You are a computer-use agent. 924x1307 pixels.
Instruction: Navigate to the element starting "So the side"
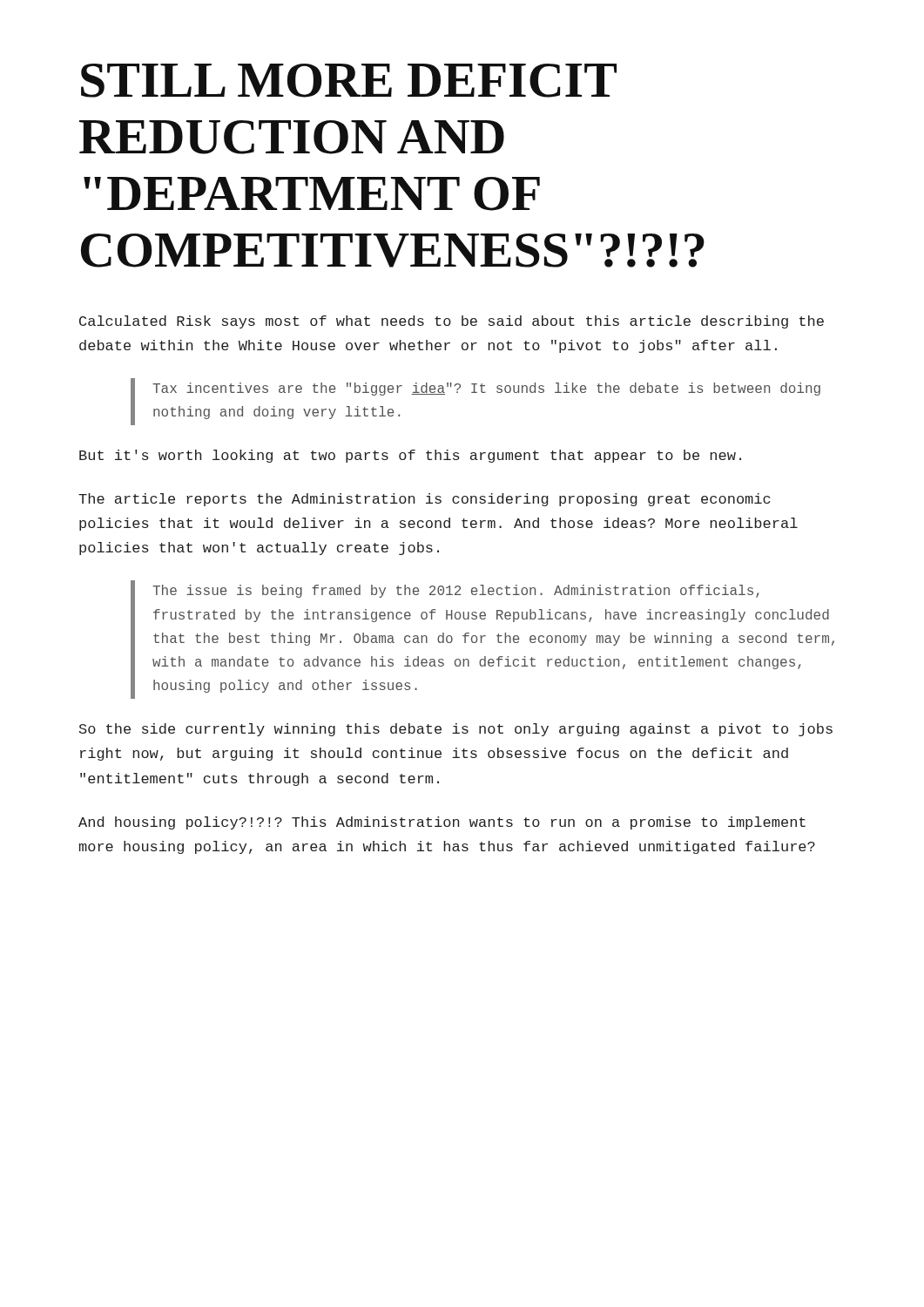[x=456, y=755]
